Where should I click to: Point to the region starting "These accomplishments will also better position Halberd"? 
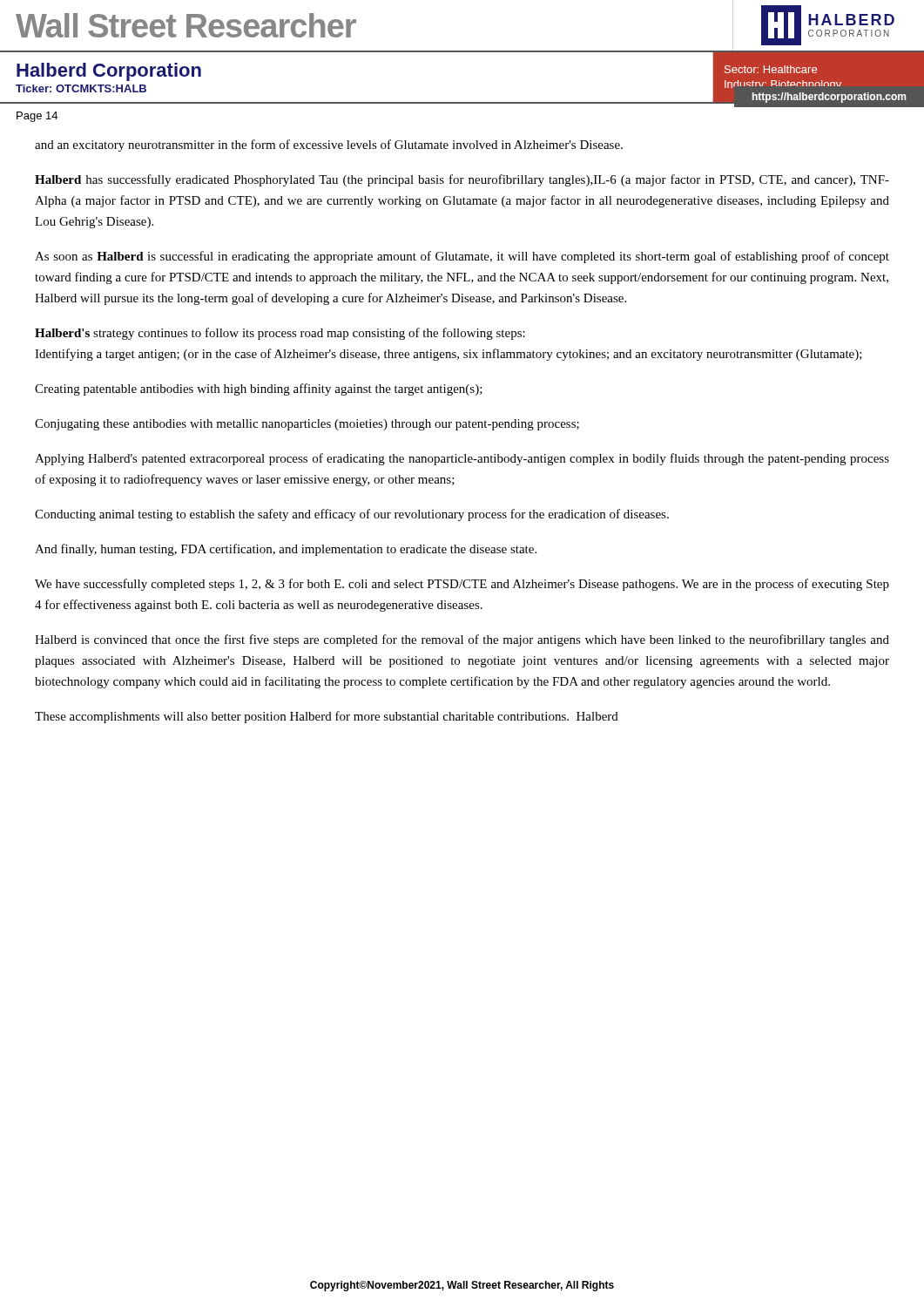click(462, 716)
